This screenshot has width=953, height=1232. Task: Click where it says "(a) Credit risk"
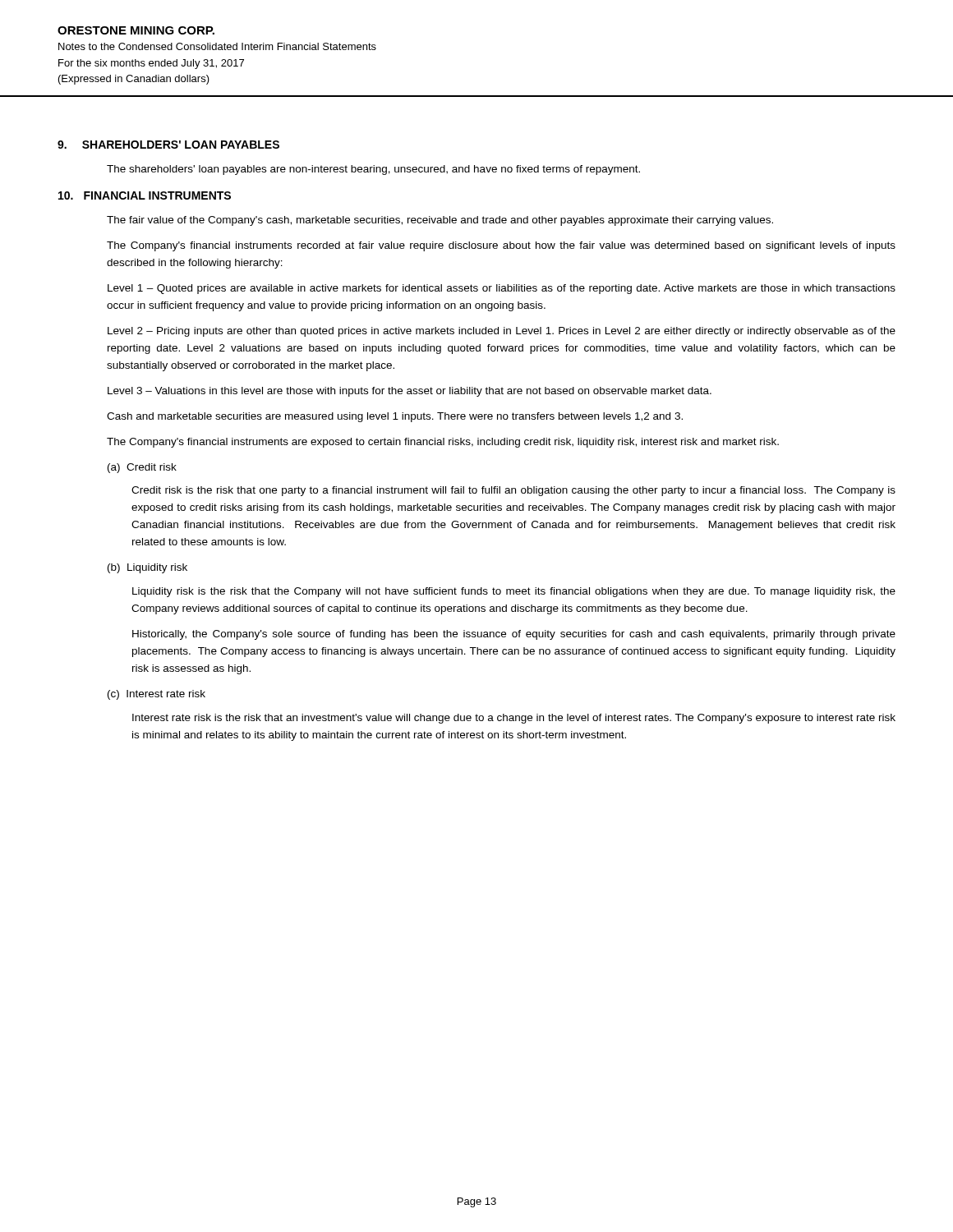pyautogui.click(x=142, y=467)
